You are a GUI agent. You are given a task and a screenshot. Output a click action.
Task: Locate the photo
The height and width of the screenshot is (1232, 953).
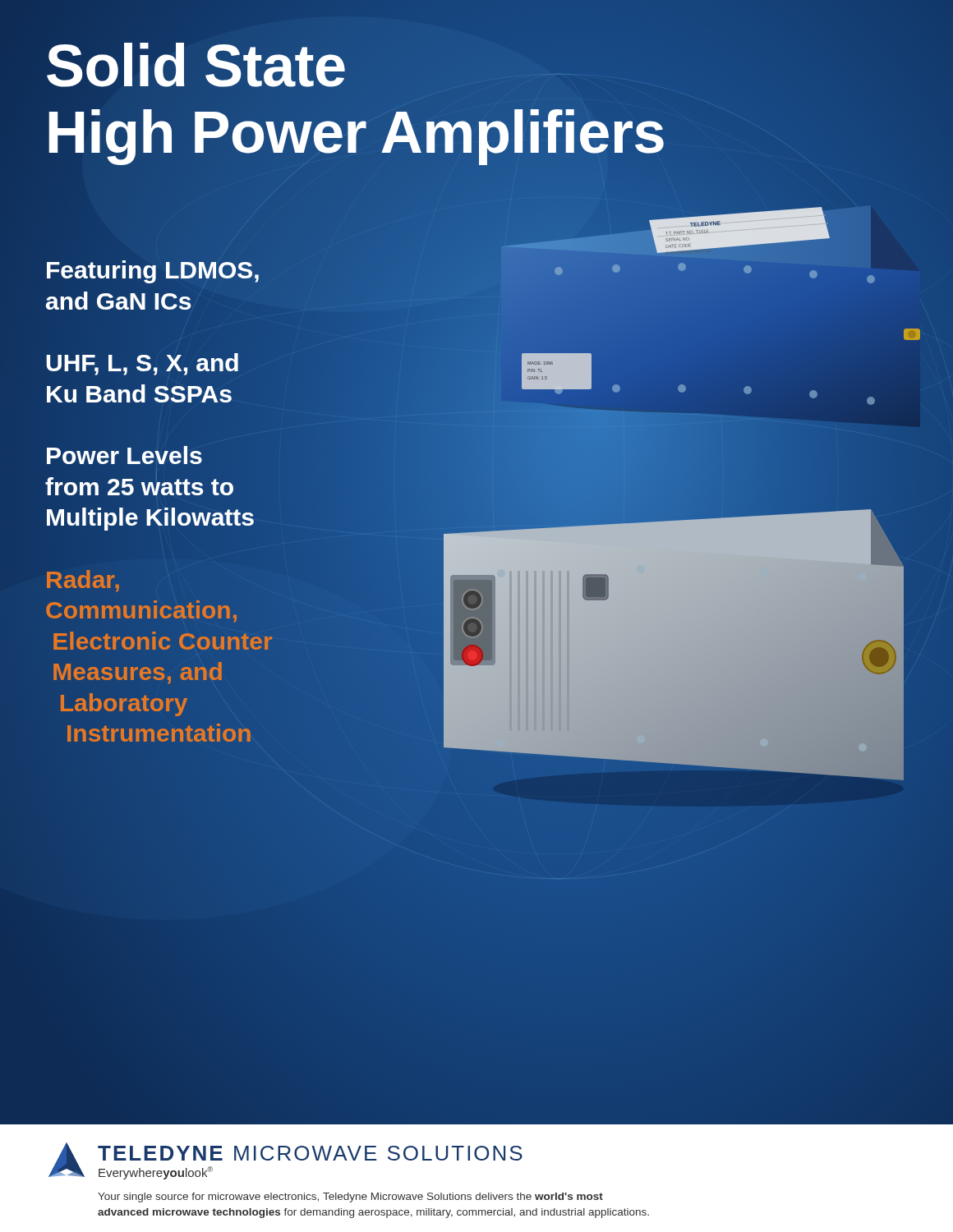(x=674, y=501)
